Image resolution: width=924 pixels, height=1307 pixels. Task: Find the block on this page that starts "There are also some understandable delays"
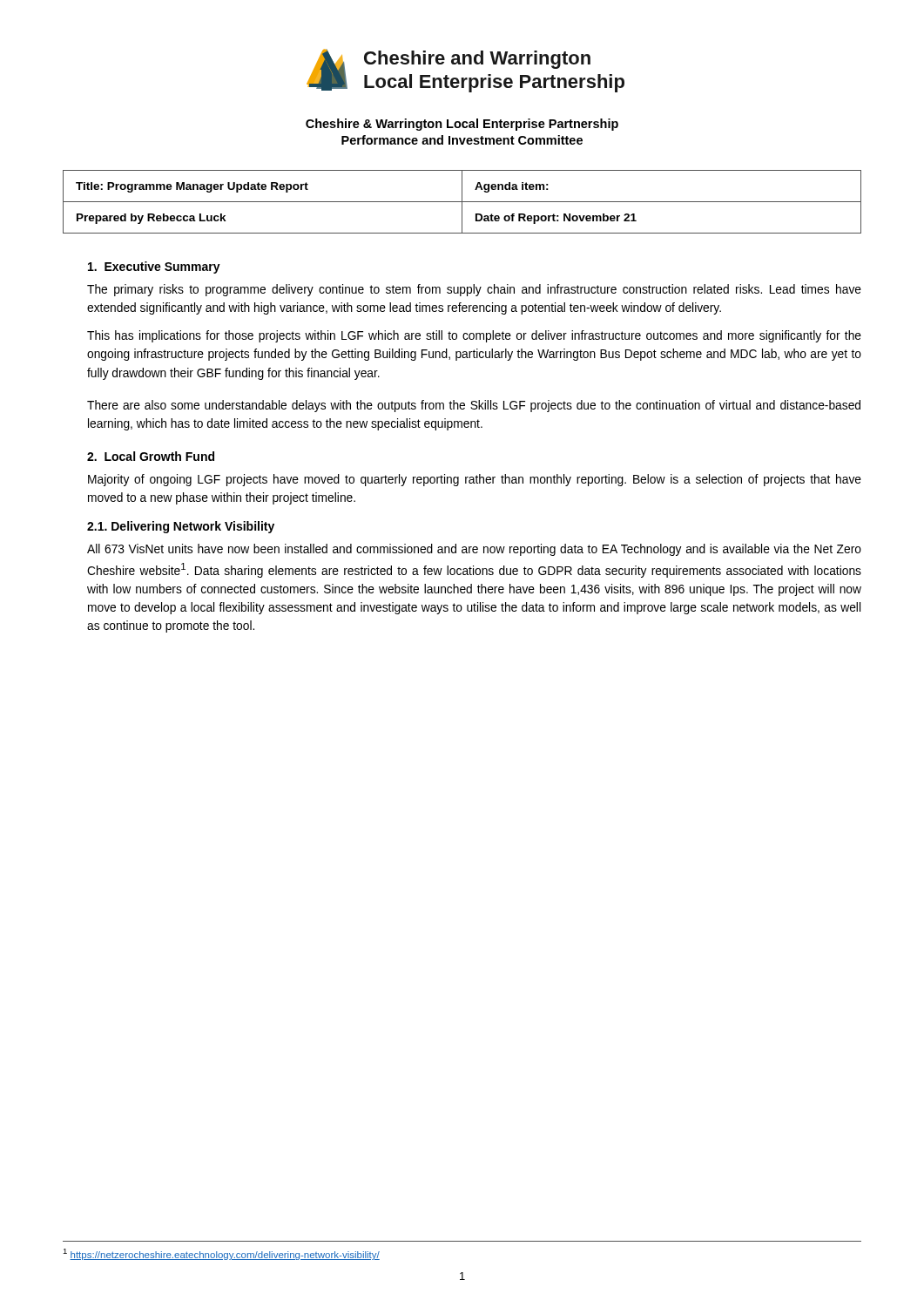click(x=474, y=415)
